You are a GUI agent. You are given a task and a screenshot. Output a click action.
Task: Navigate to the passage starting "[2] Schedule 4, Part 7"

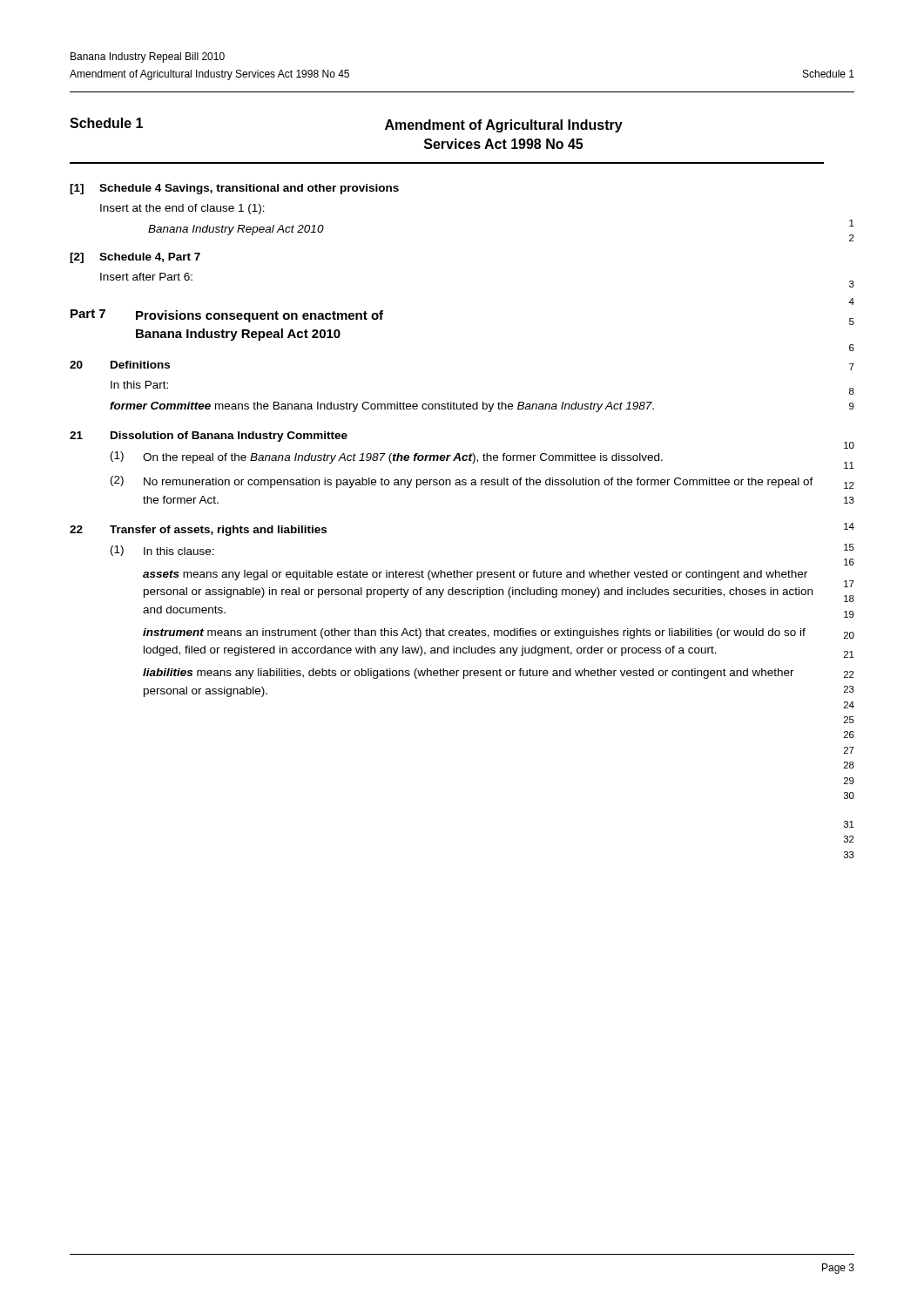point(135,258)
